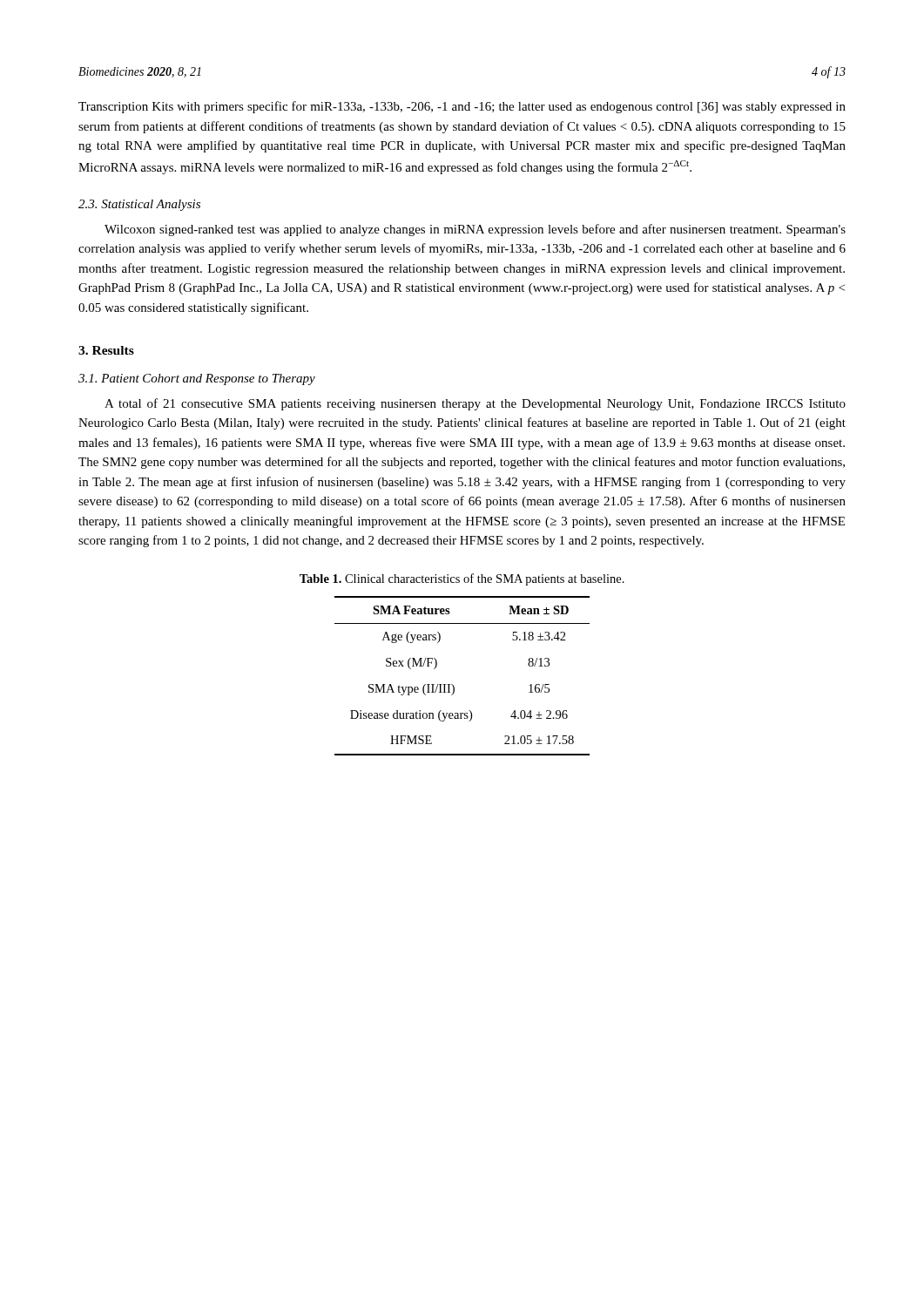Click the passage that begins "A total of 21"
The height and width of the screenshot is (1307, 924).
[x=462, y=472]
